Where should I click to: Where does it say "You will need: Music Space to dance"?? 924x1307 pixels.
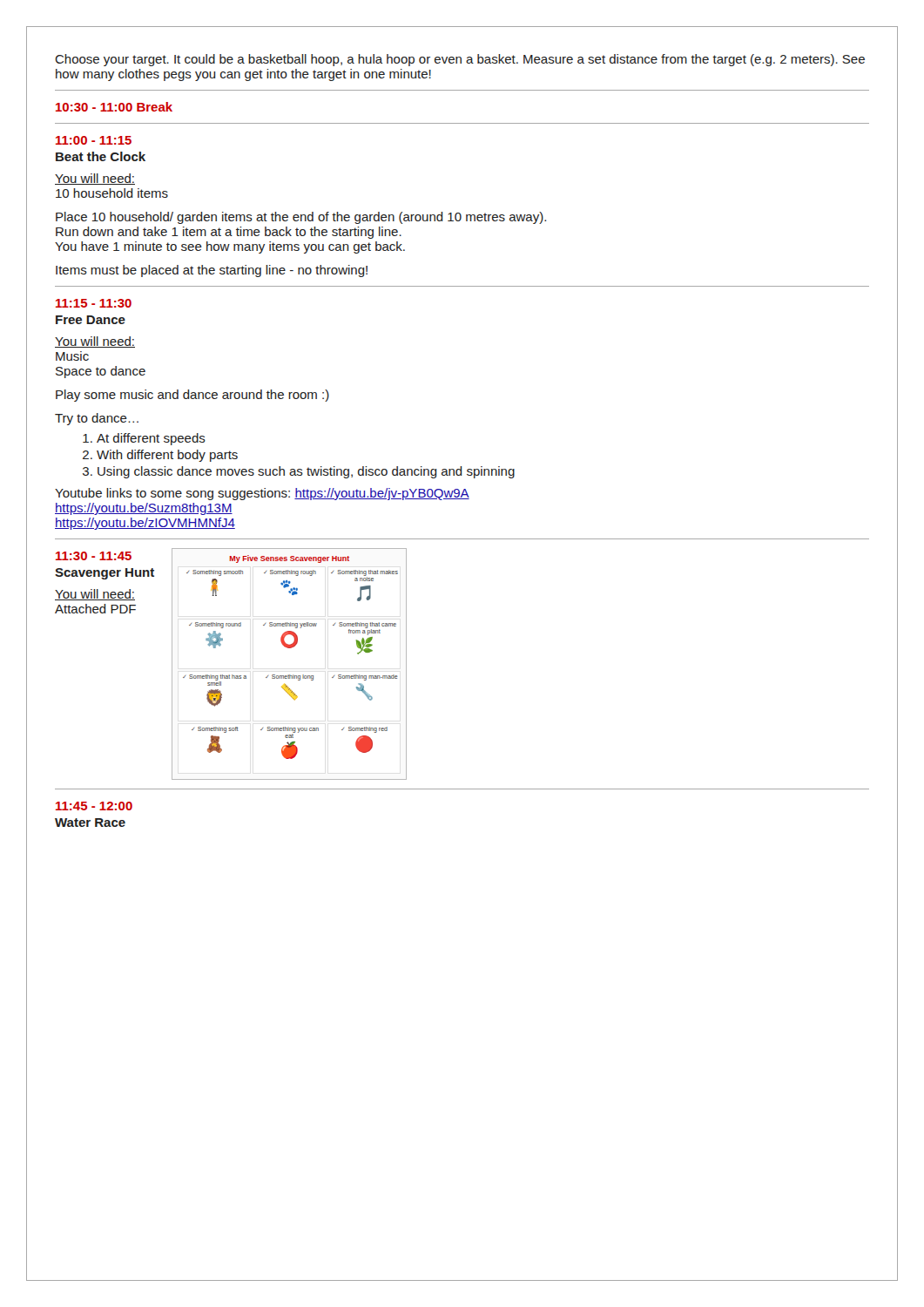[x=100, y=356]
